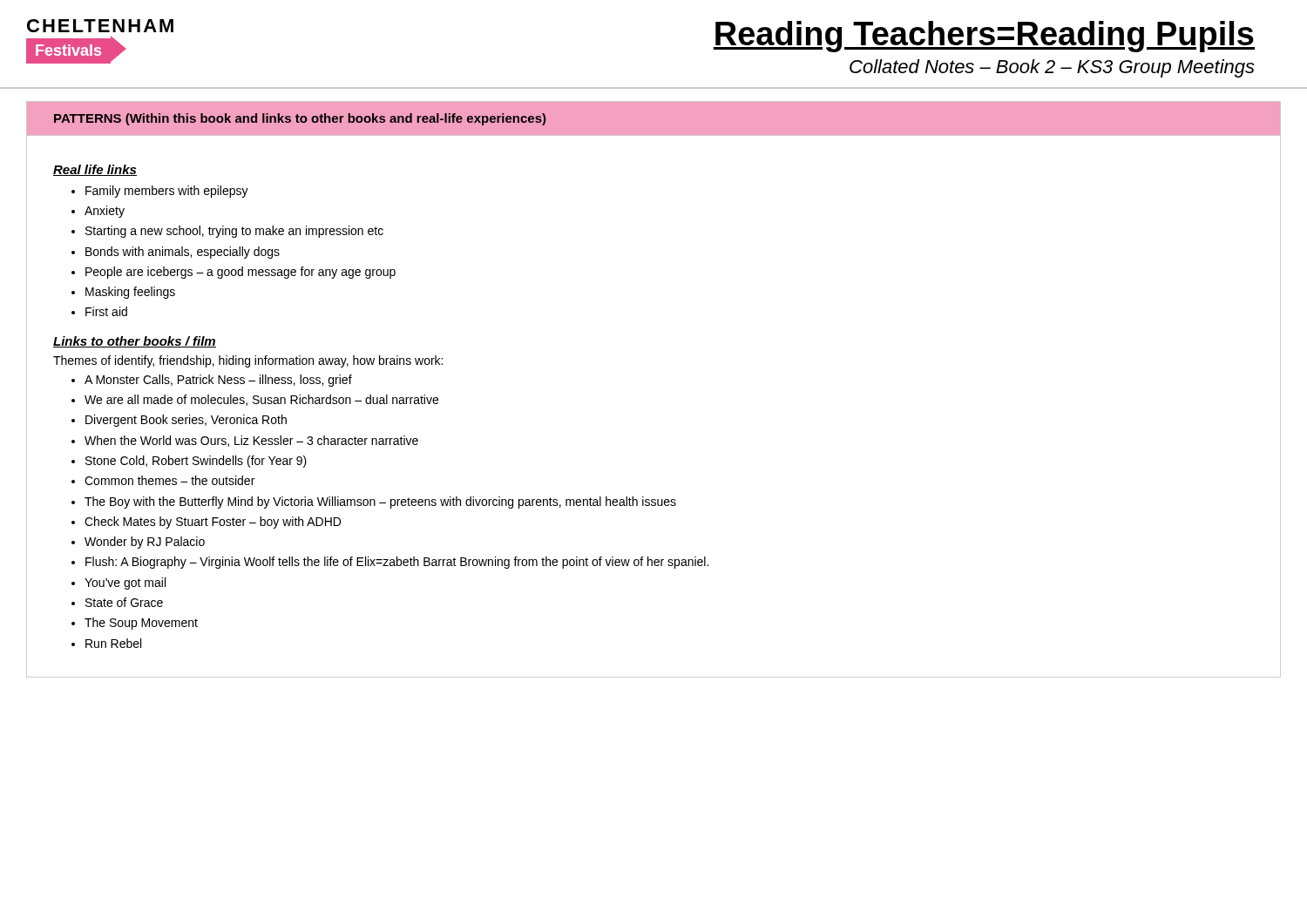This screenshot has width=1307, height=924.
Task: Find the title that reads "Reading Teachers=Reading Pupils"
Action: coord(984,34)
